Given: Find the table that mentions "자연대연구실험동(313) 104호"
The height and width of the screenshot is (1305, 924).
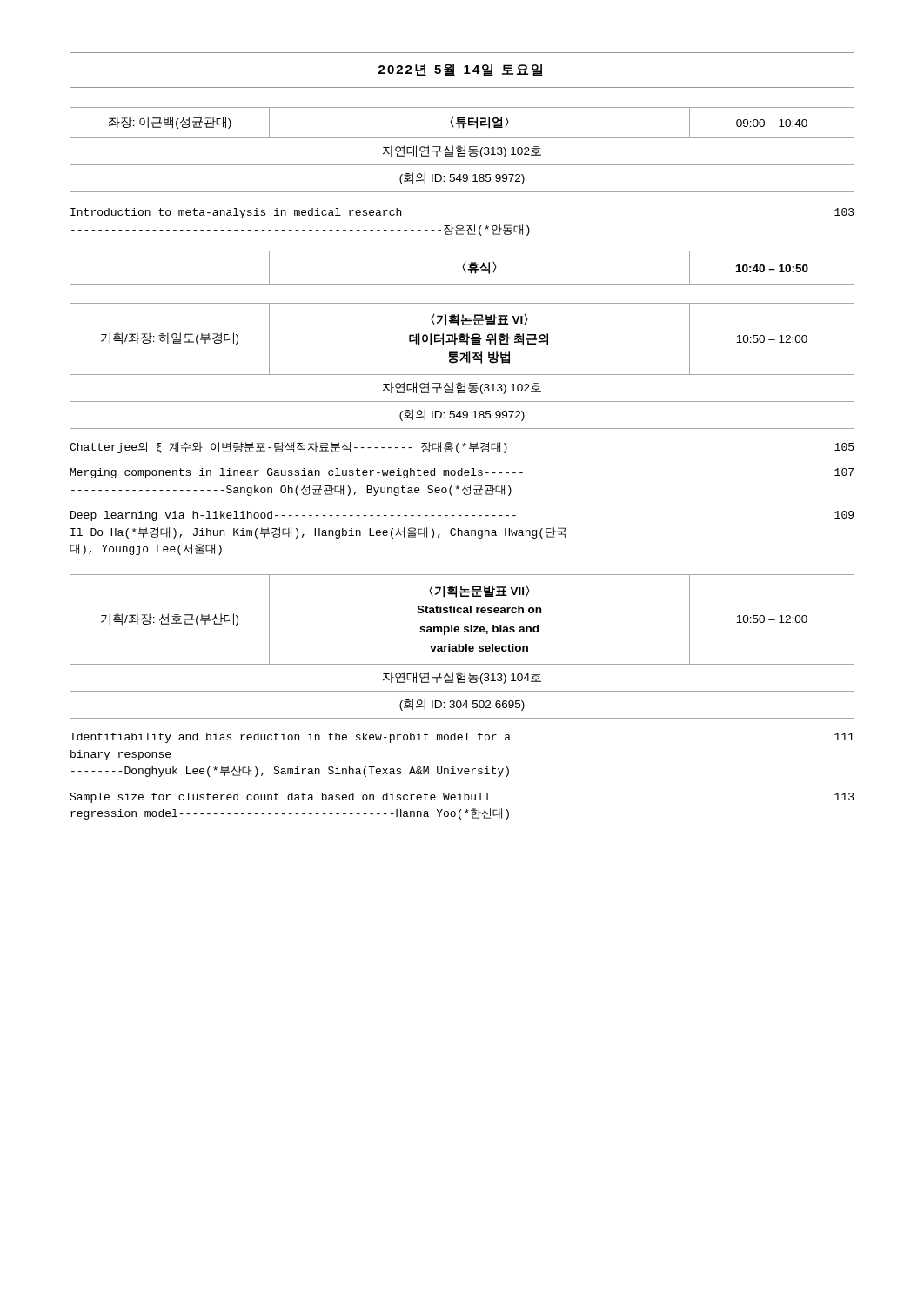Looking at the screenshot, I should pos(462,646).
